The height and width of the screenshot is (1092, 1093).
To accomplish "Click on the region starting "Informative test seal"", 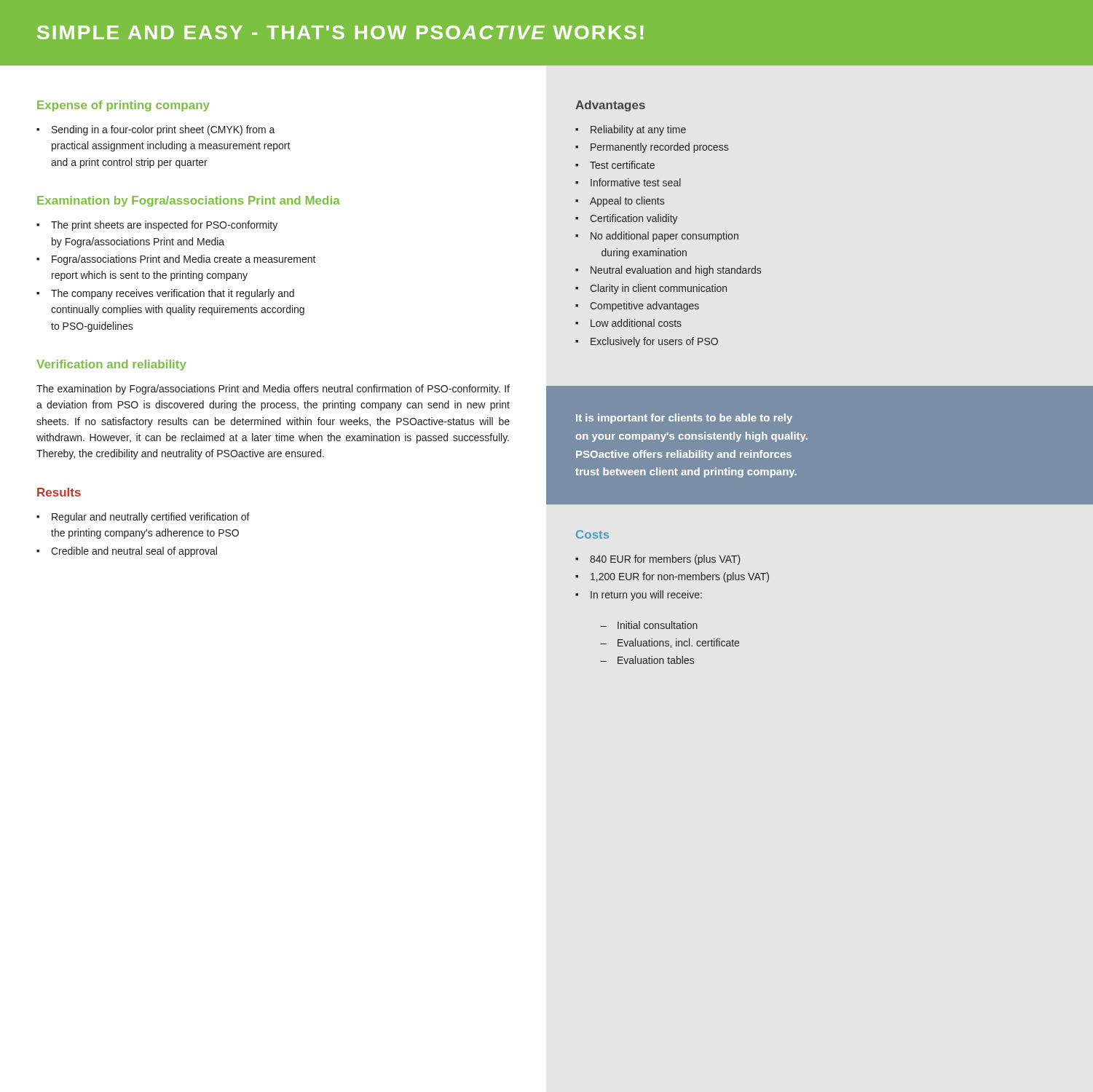I will pos(635,183).
